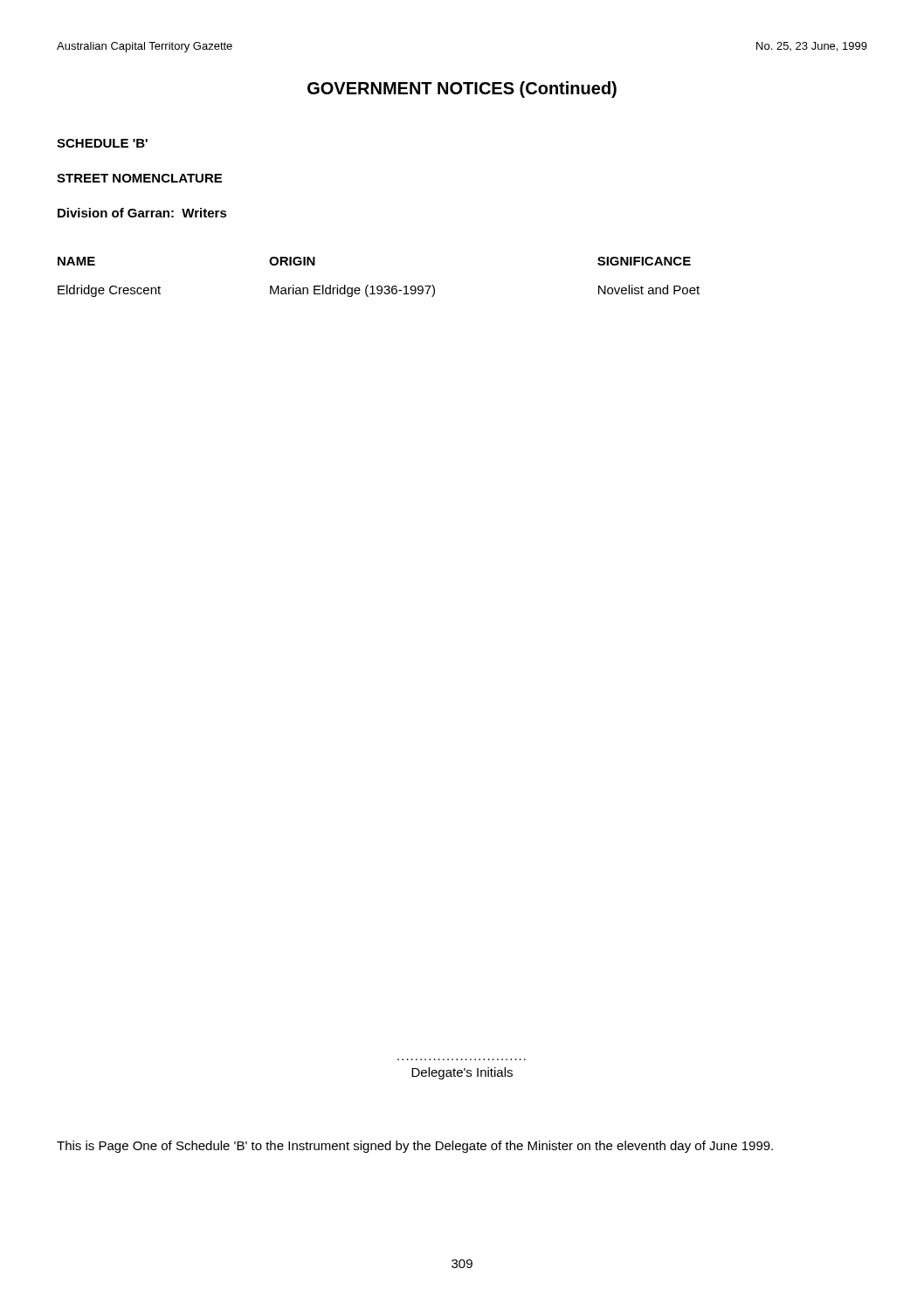Click on the title that says "GOVERNMENT NOTICES (Continued)"

click(462, 88)
